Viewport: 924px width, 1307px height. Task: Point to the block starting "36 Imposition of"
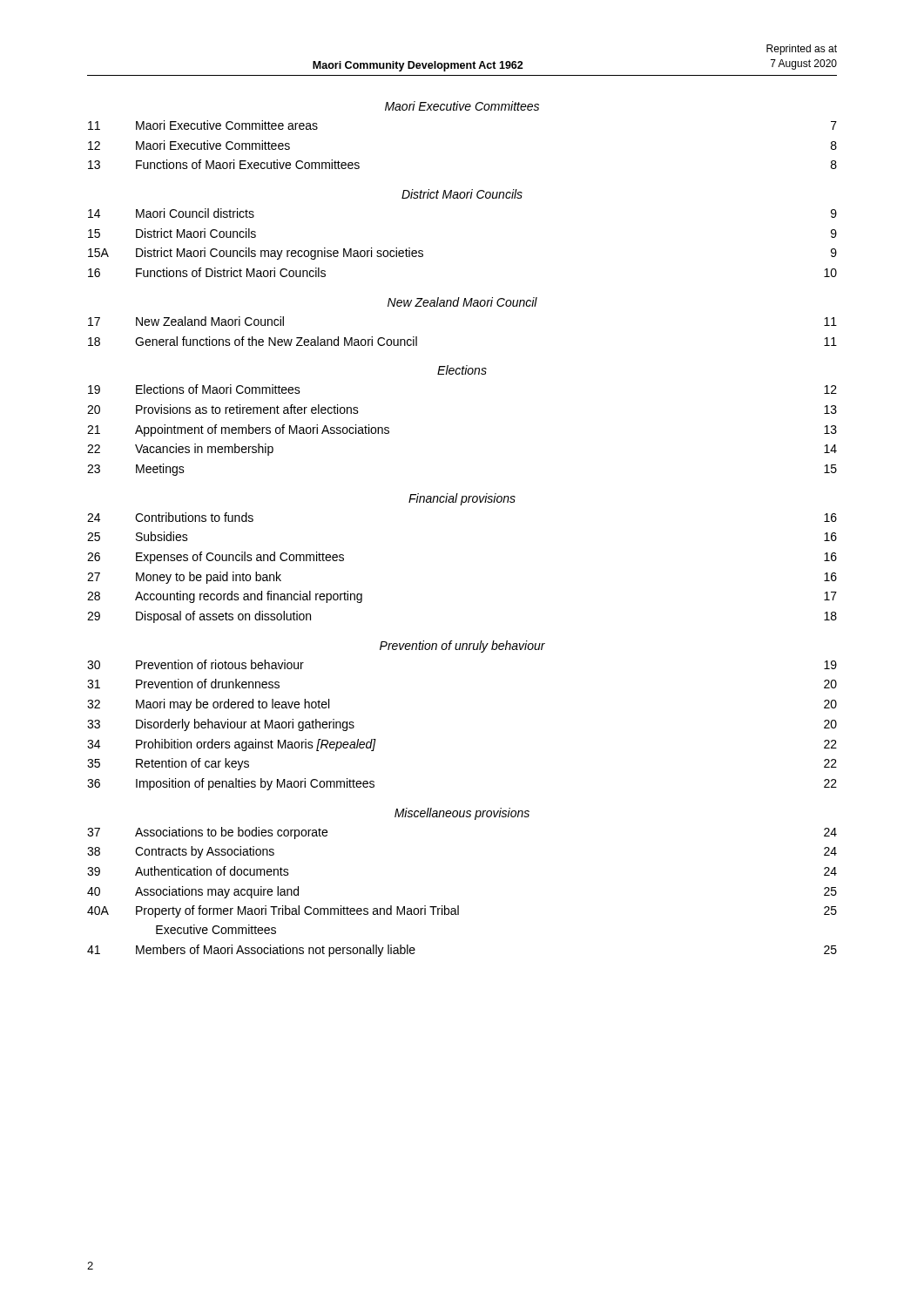[253, 784]
